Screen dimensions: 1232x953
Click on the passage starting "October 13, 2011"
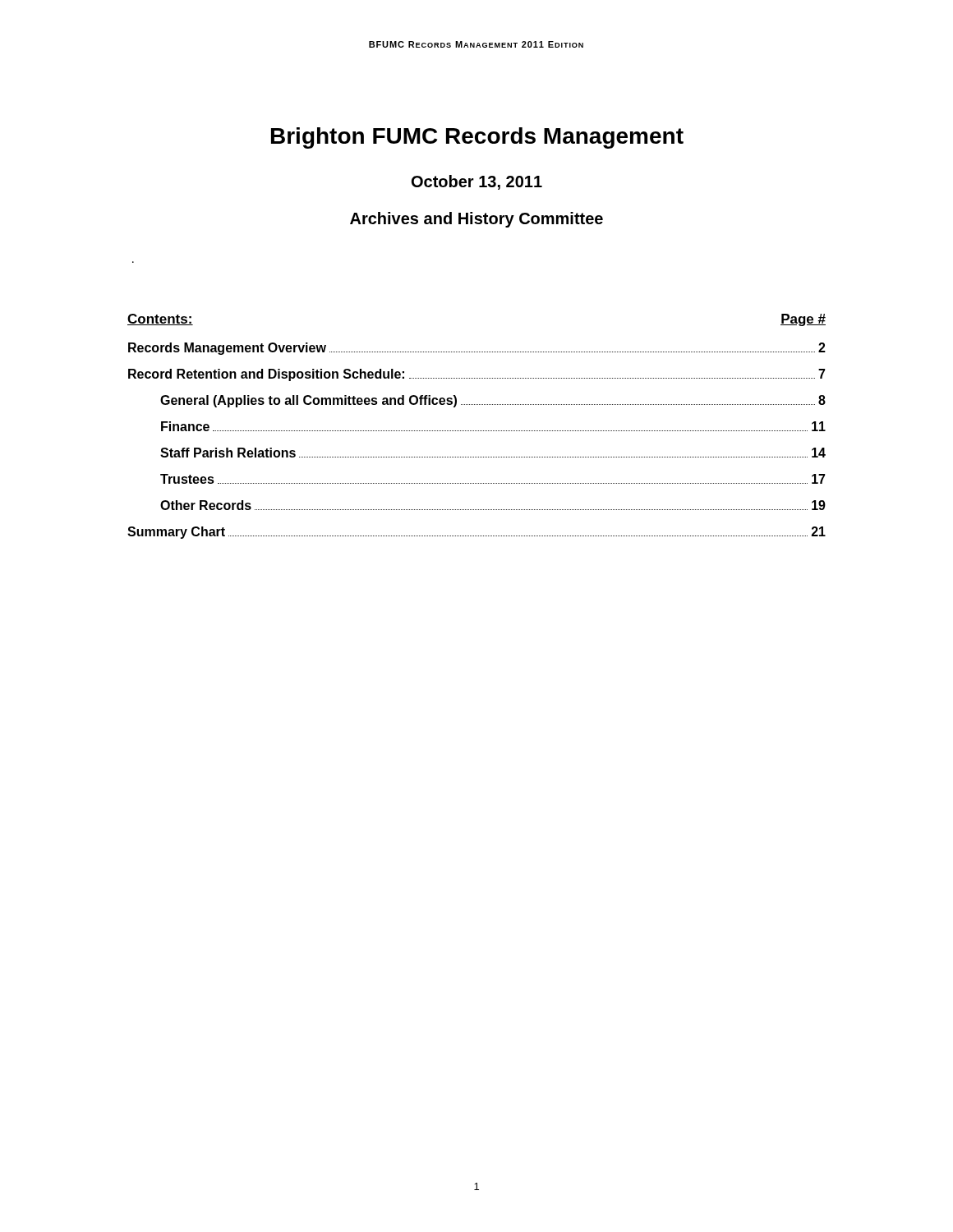476,182
